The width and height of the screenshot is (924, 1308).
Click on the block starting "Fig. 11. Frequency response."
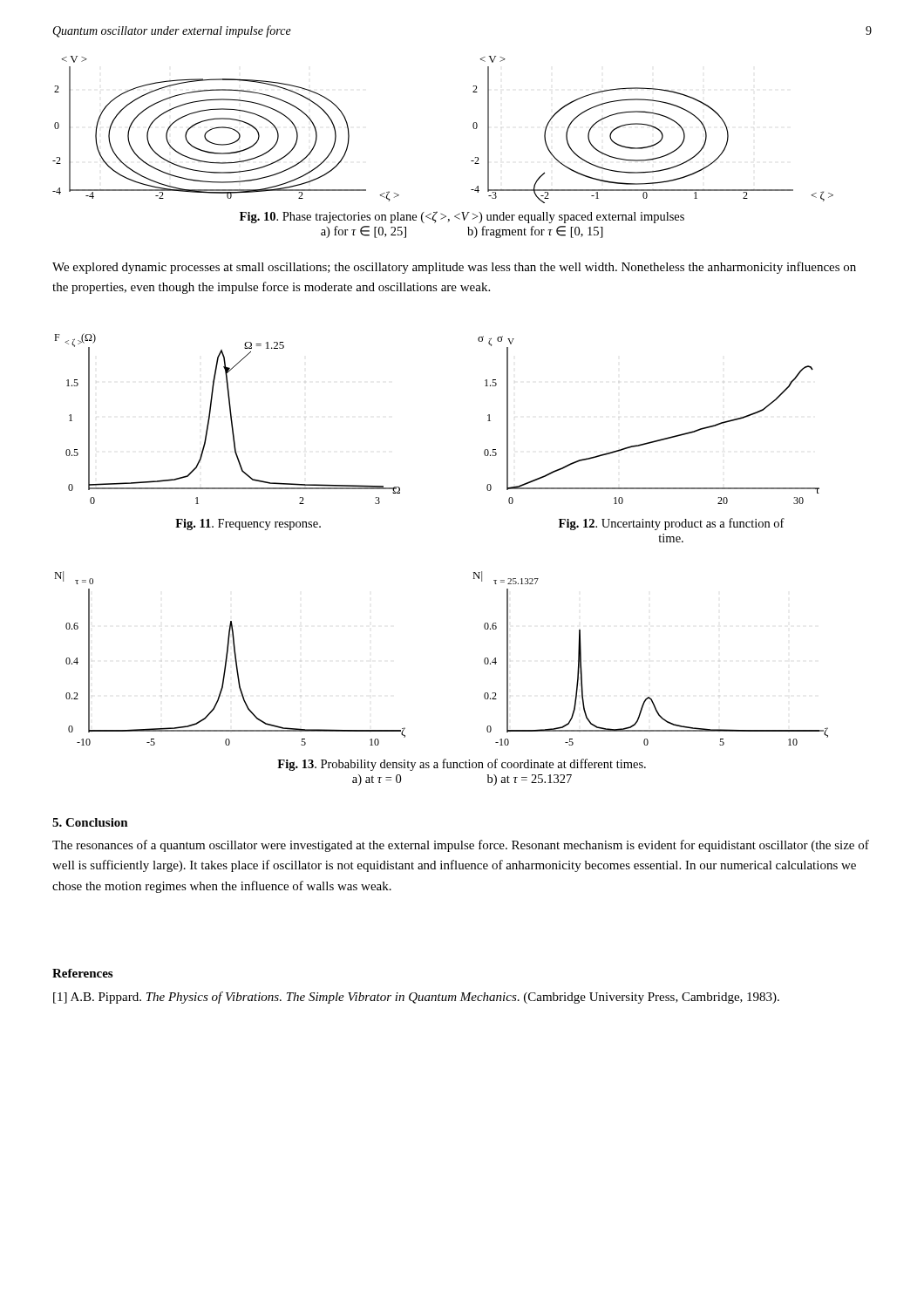[248, 523]
